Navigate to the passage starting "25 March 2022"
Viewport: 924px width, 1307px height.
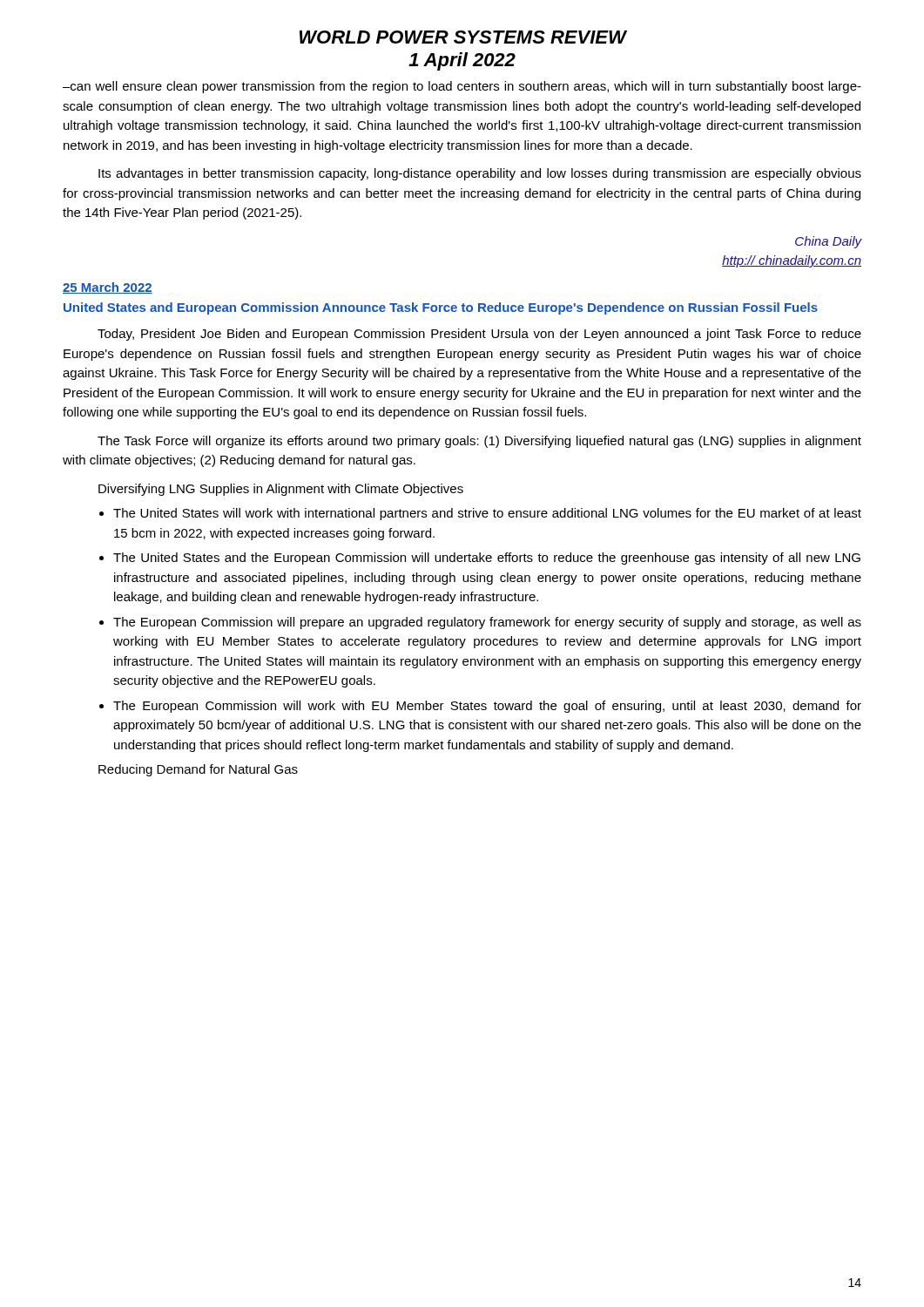click(x=107, y=287)
